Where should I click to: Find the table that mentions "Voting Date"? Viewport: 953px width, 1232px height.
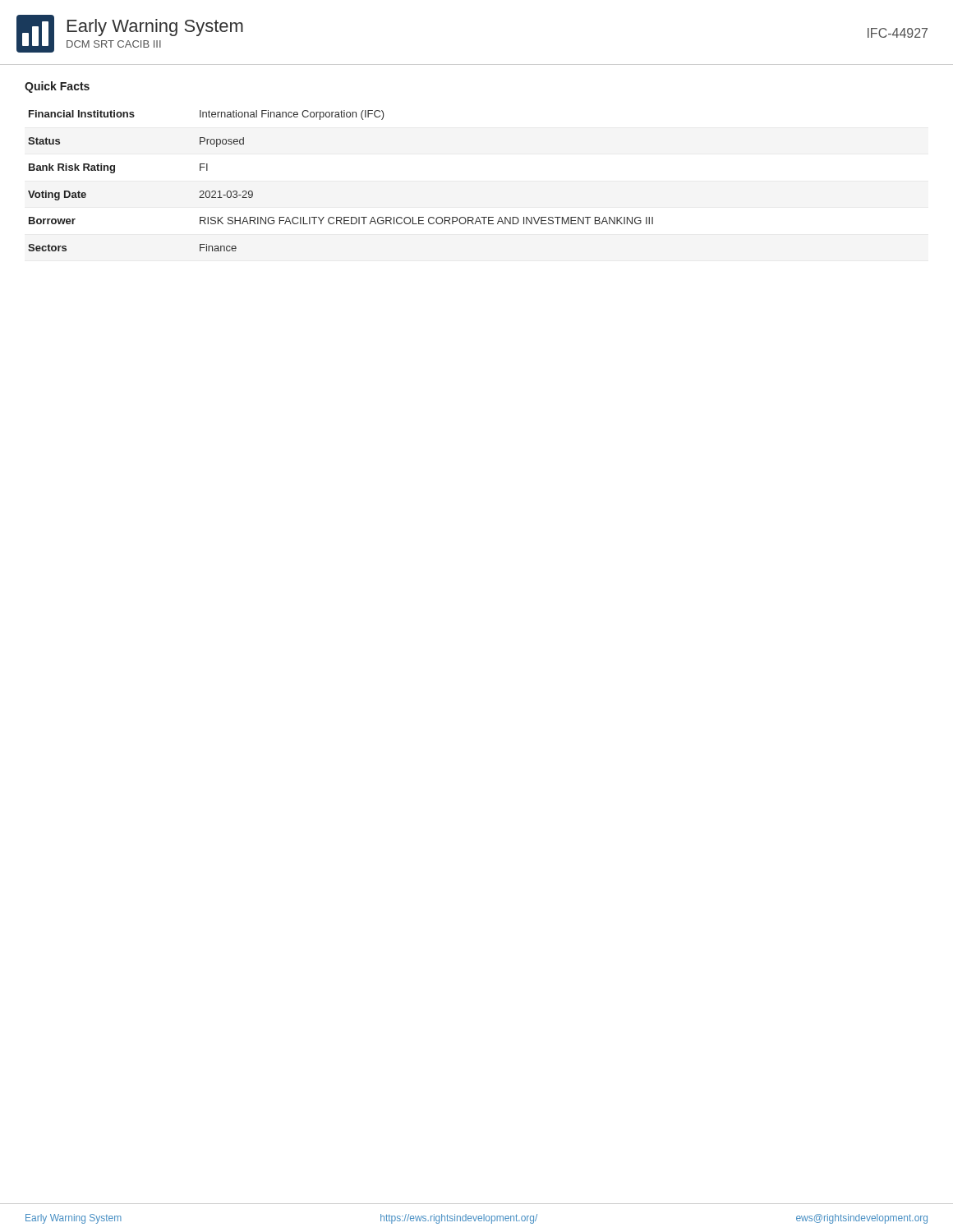coord(476,181)
